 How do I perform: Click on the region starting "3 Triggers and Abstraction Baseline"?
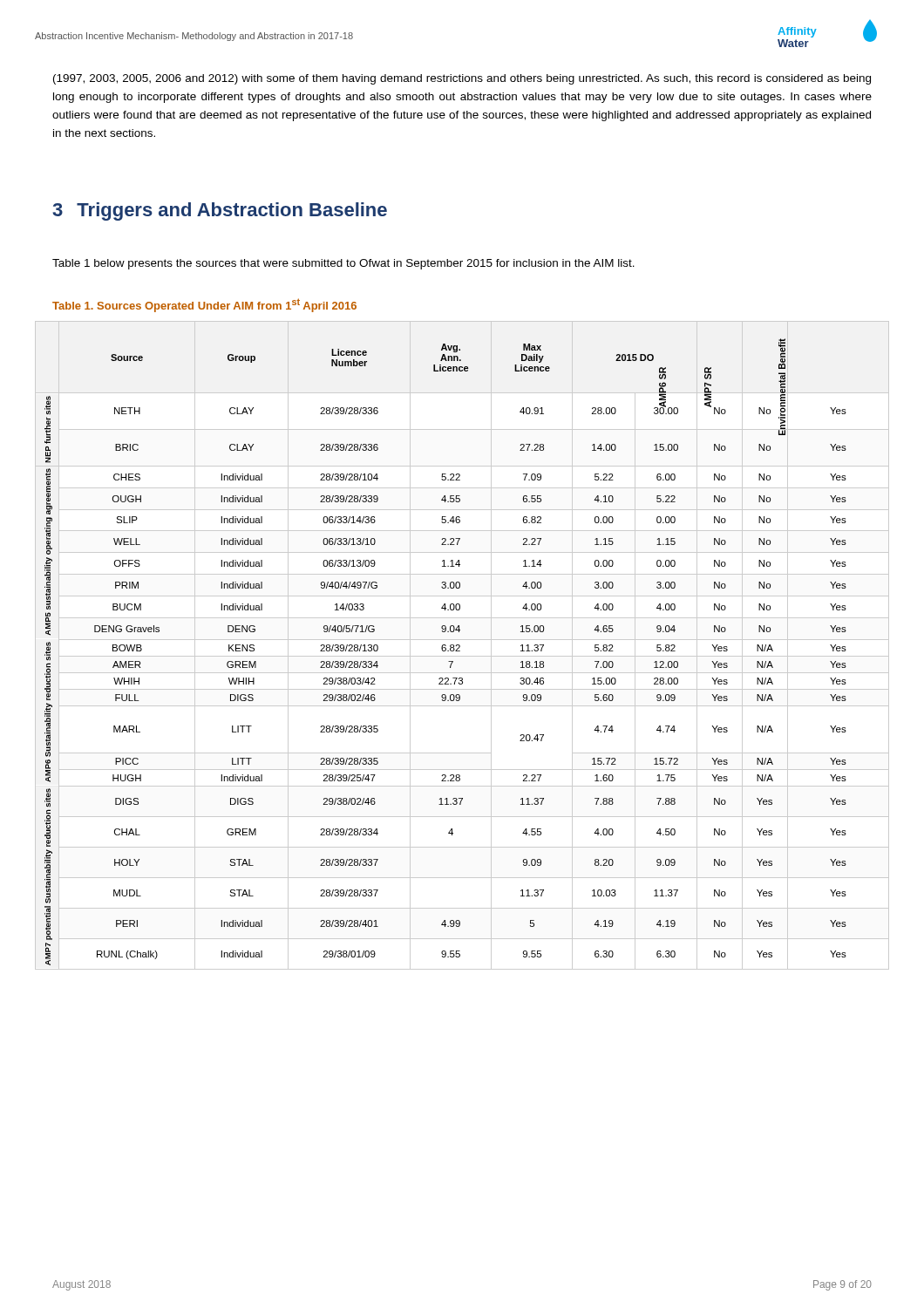coord(220,210)
